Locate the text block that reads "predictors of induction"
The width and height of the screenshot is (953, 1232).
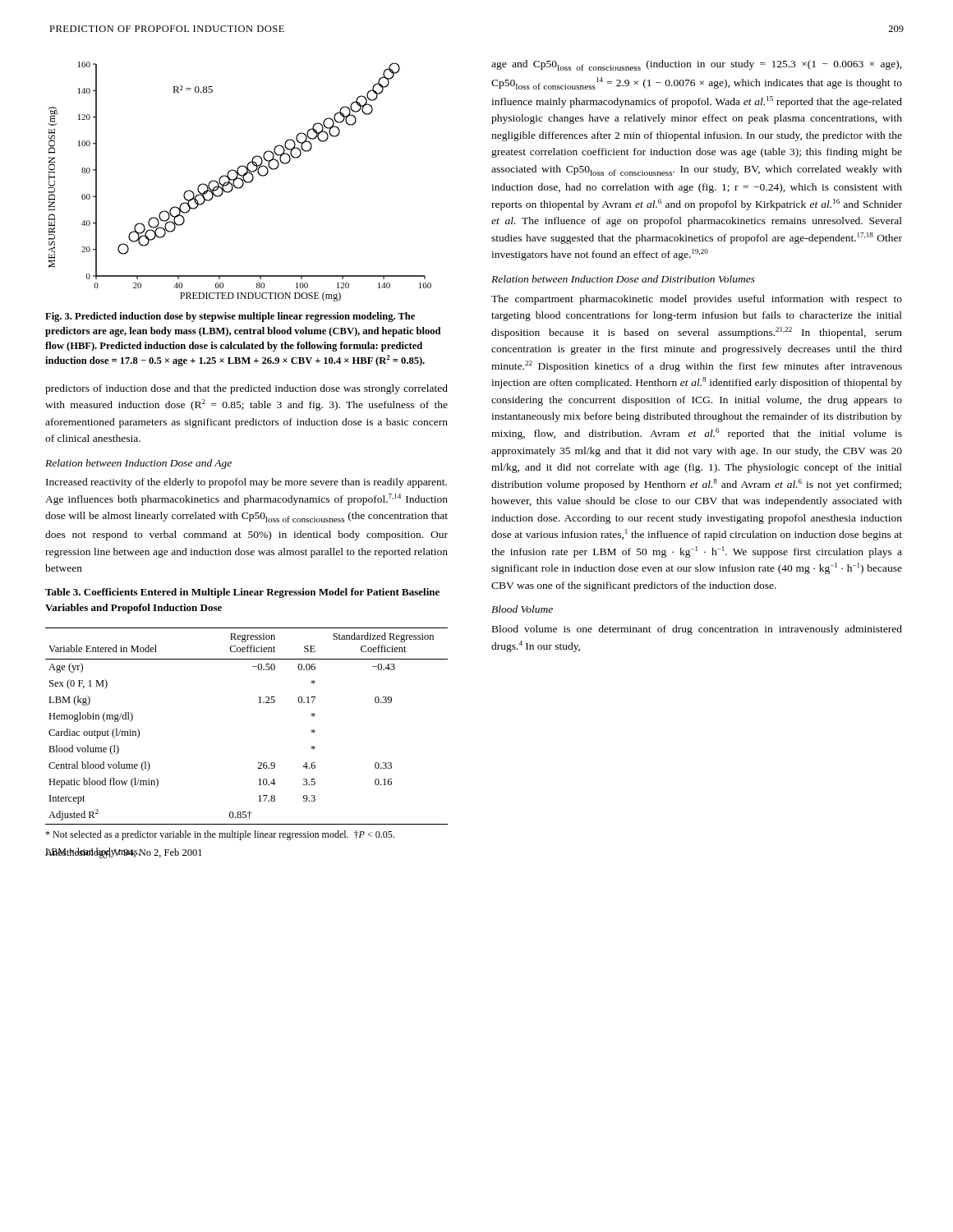tap(246, 413)
